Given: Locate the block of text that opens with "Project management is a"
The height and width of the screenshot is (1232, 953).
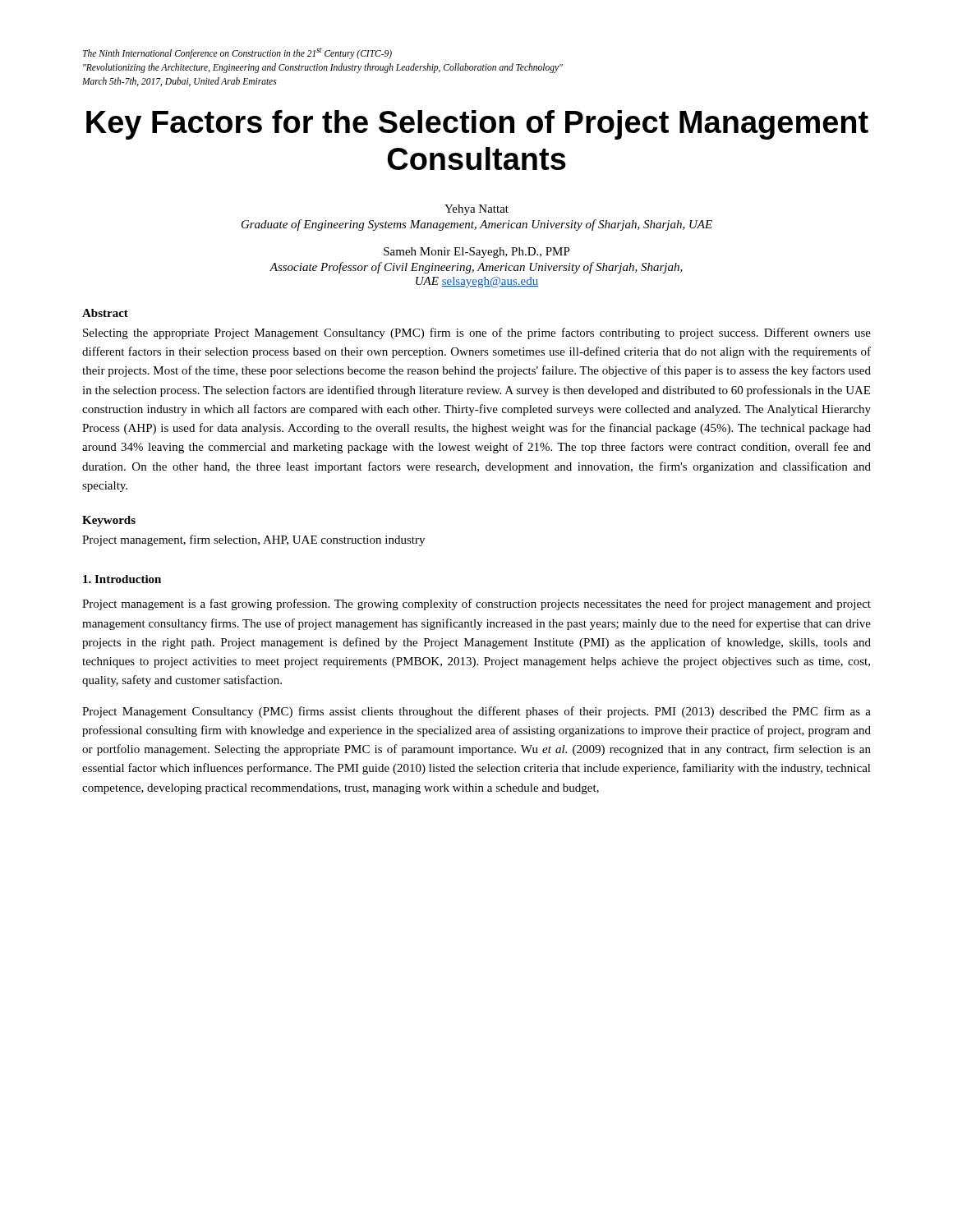Looking at the screenshot, I should (476, 642).
